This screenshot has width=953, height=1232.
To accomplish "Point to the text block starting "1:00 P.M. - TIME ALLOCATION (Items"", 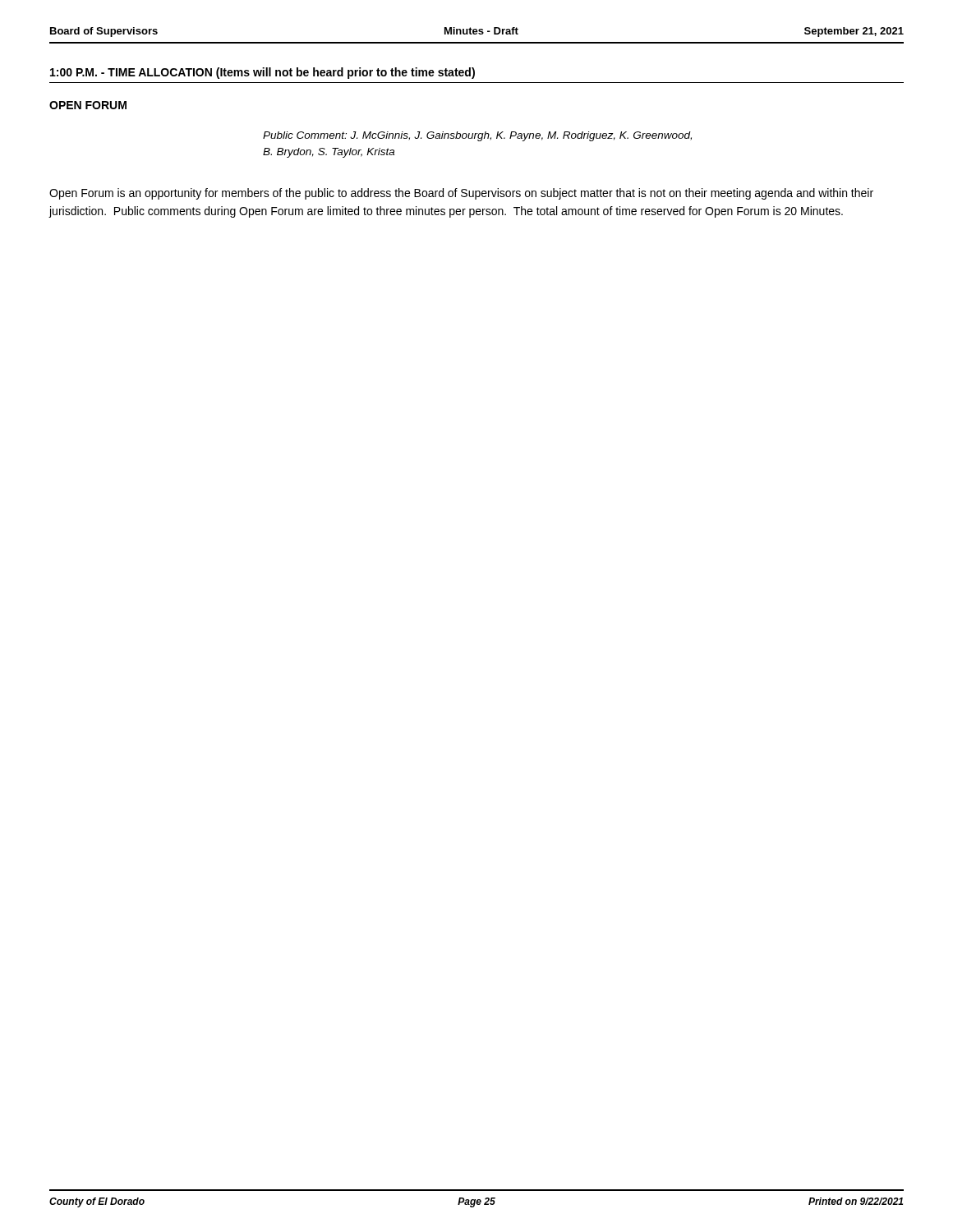I will (x=262, y=72).
